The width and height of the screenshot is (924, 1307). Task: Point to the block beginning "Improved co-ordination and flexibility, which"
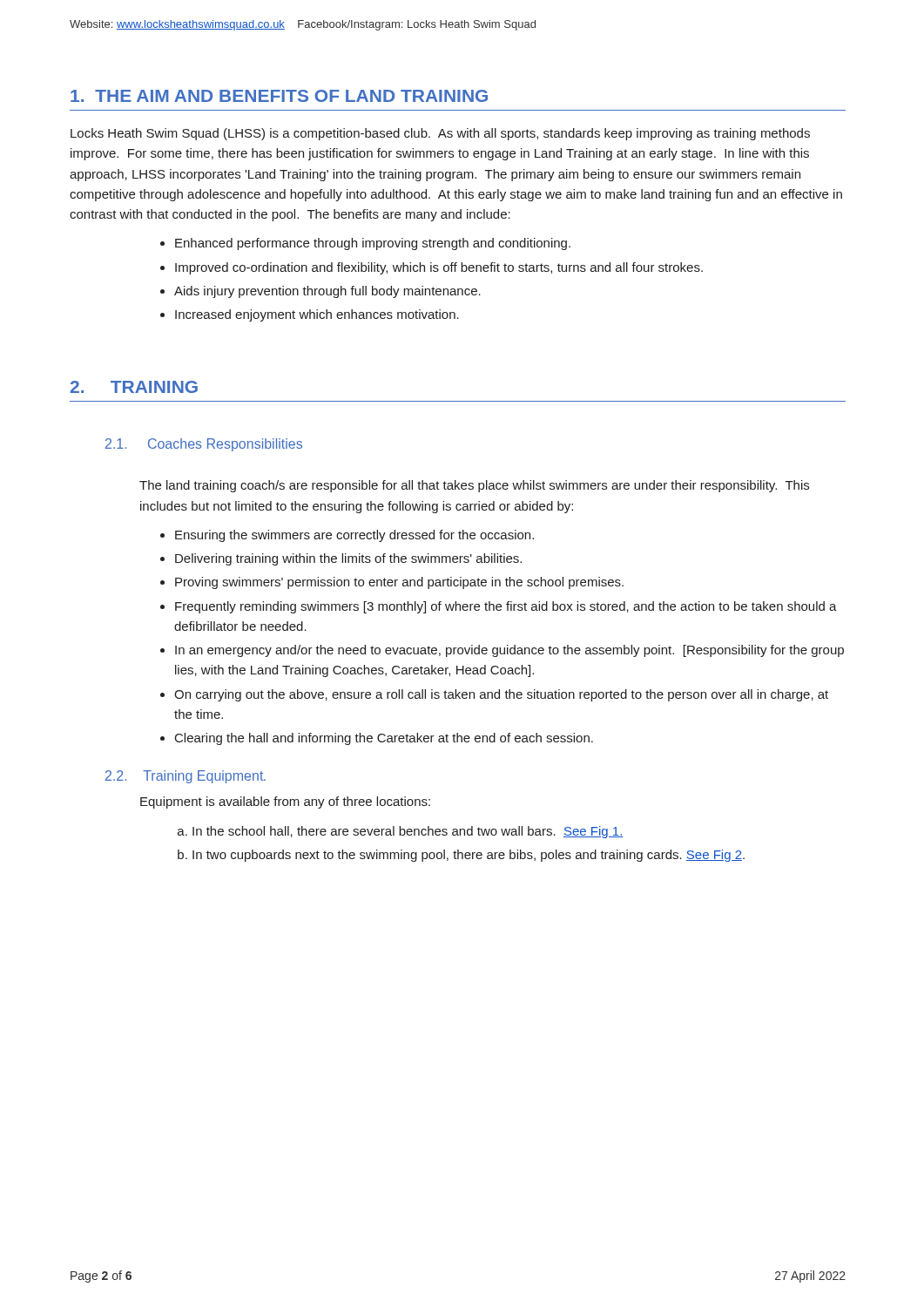pyautogui.click(x=439, y=267)
